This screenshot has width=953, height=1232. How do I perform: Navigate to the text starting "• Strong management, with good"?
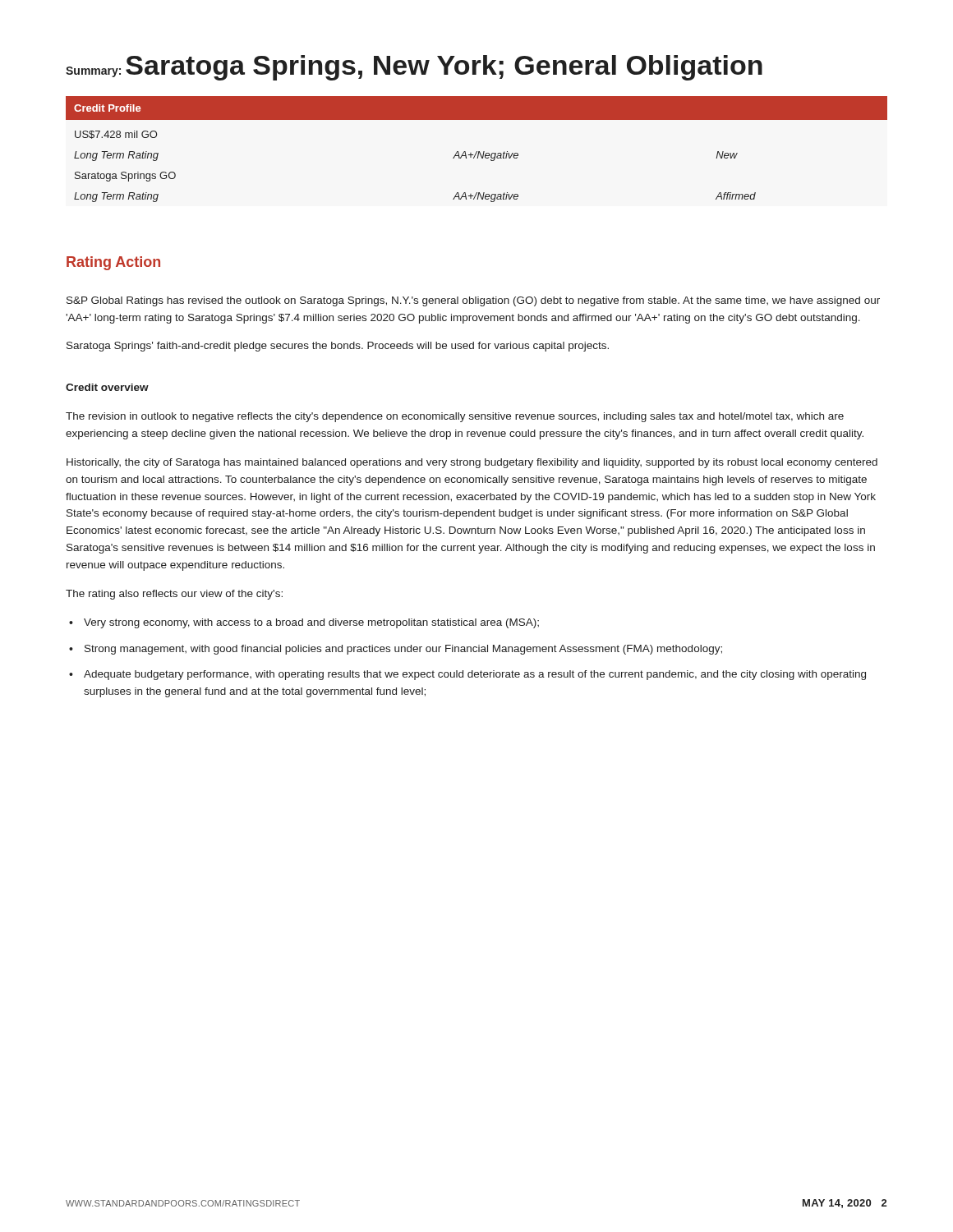tap(476, 649)
